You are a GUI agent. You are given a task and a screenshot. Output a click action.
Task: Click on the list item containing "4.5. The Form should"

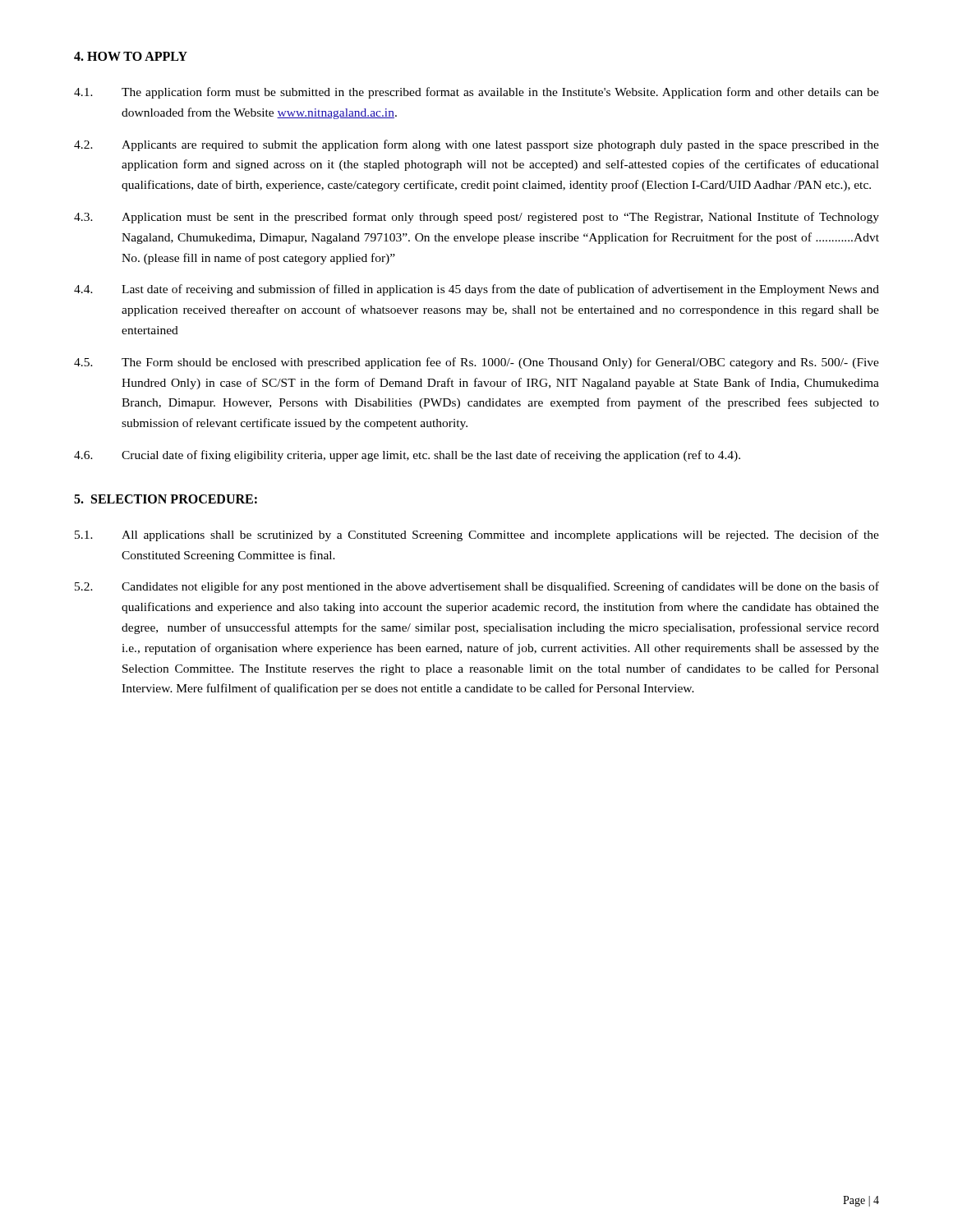click(x=476, y=393)
